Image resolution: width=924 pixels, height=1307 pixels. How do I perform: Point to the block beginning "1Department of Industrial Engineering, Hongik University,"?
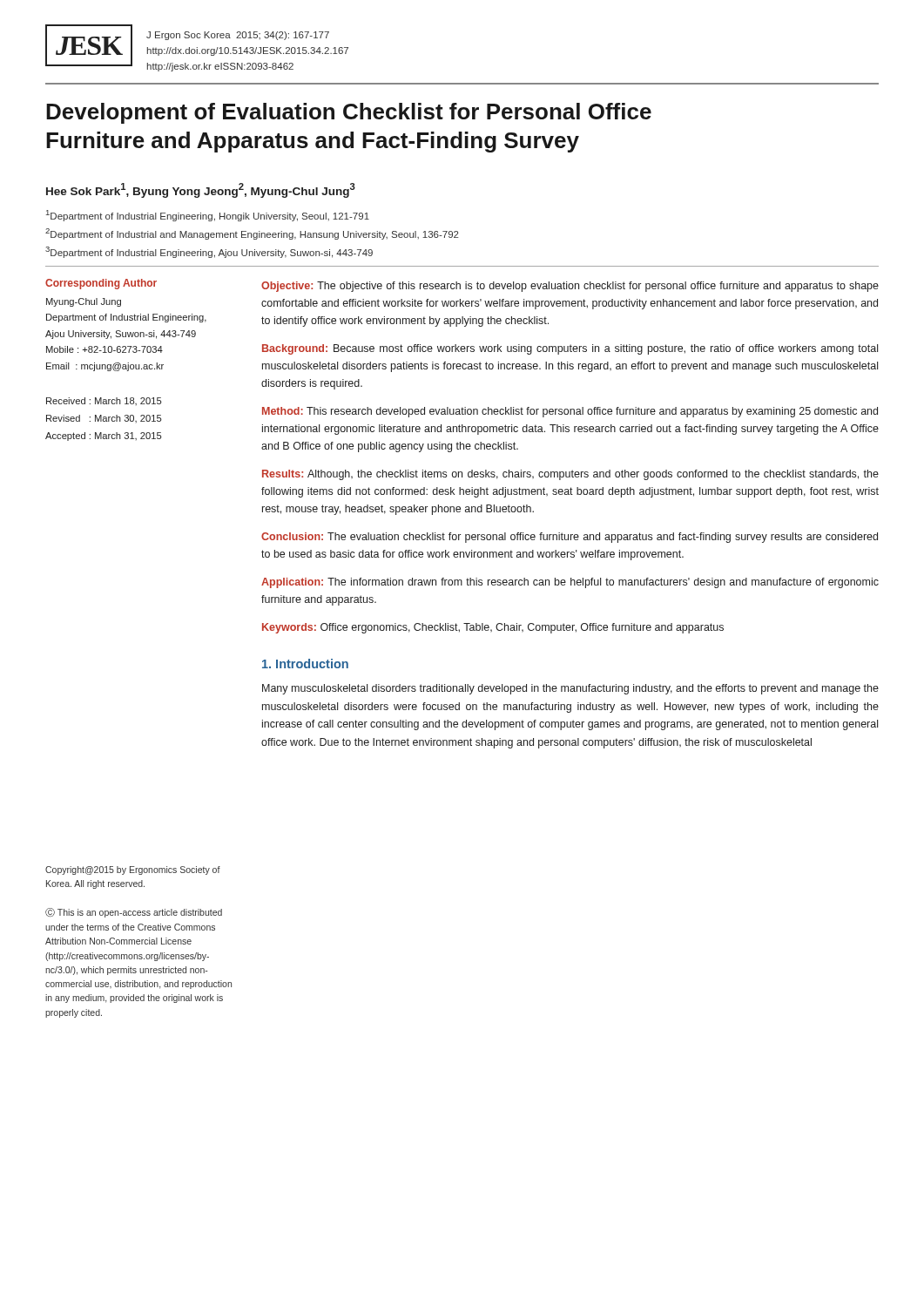pyautogui.click(x=462, y=233)
